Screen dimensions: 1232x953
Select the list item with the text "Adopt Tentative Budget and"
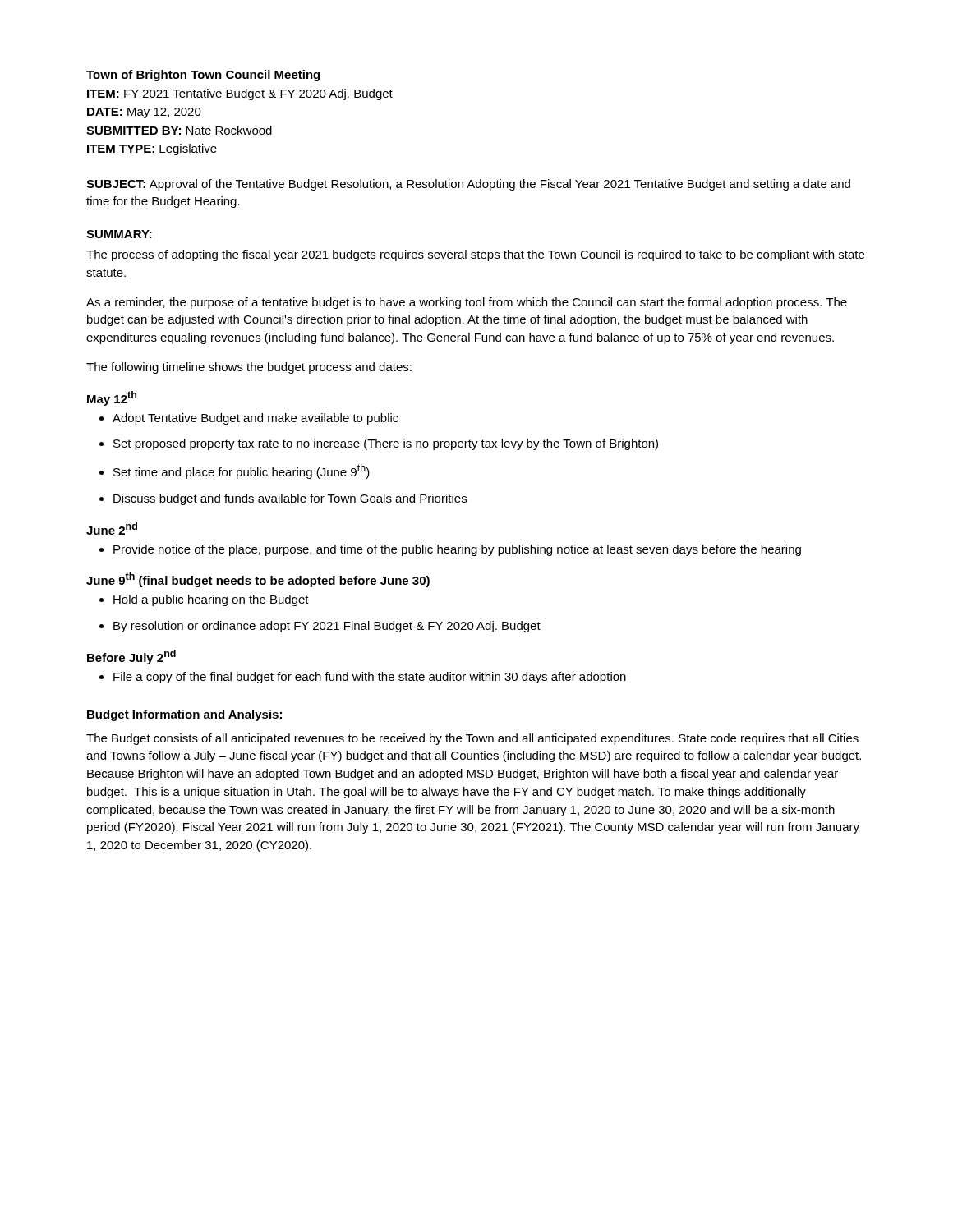(x=249, y=419)
